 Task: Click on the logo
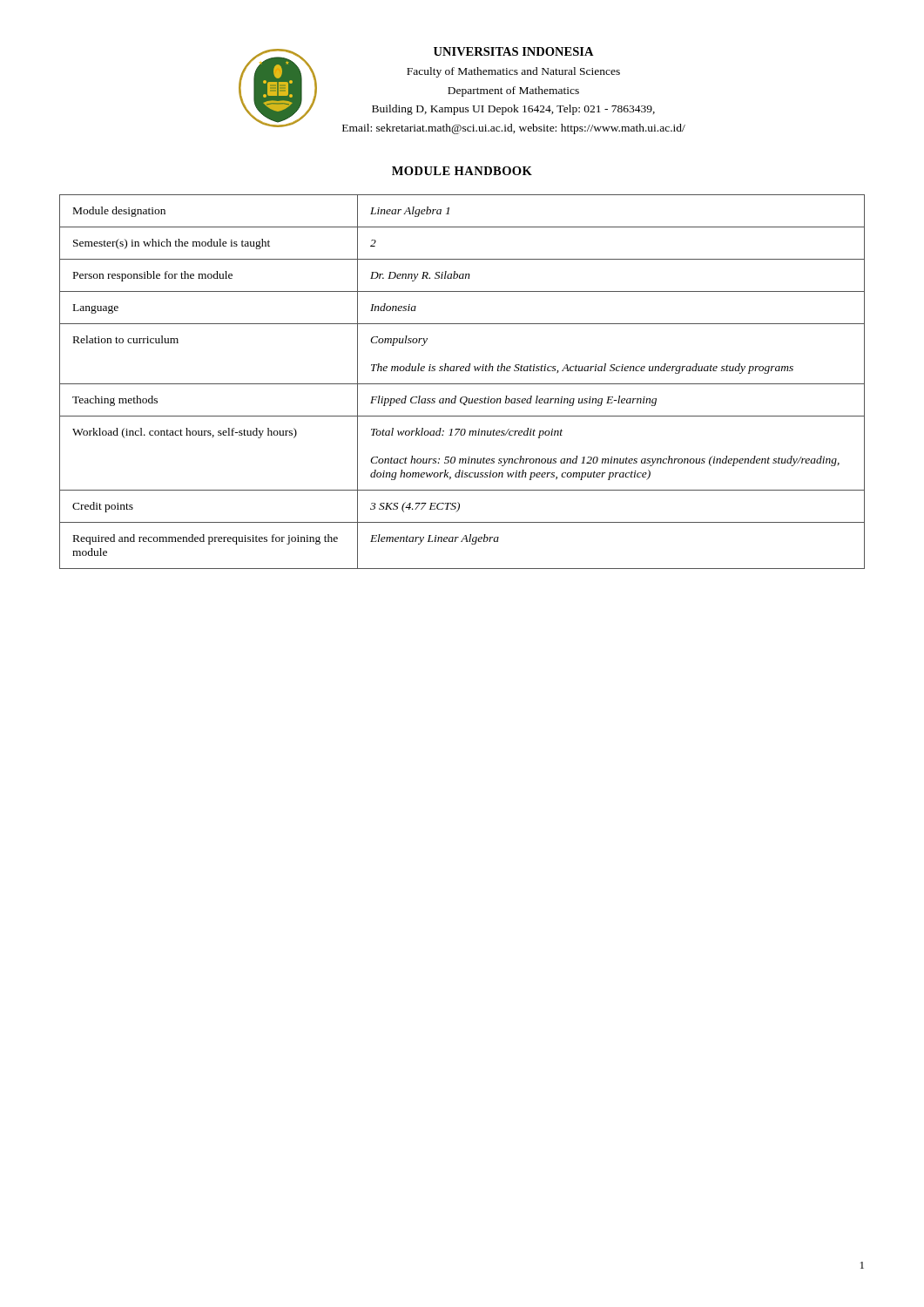[278, 90]
